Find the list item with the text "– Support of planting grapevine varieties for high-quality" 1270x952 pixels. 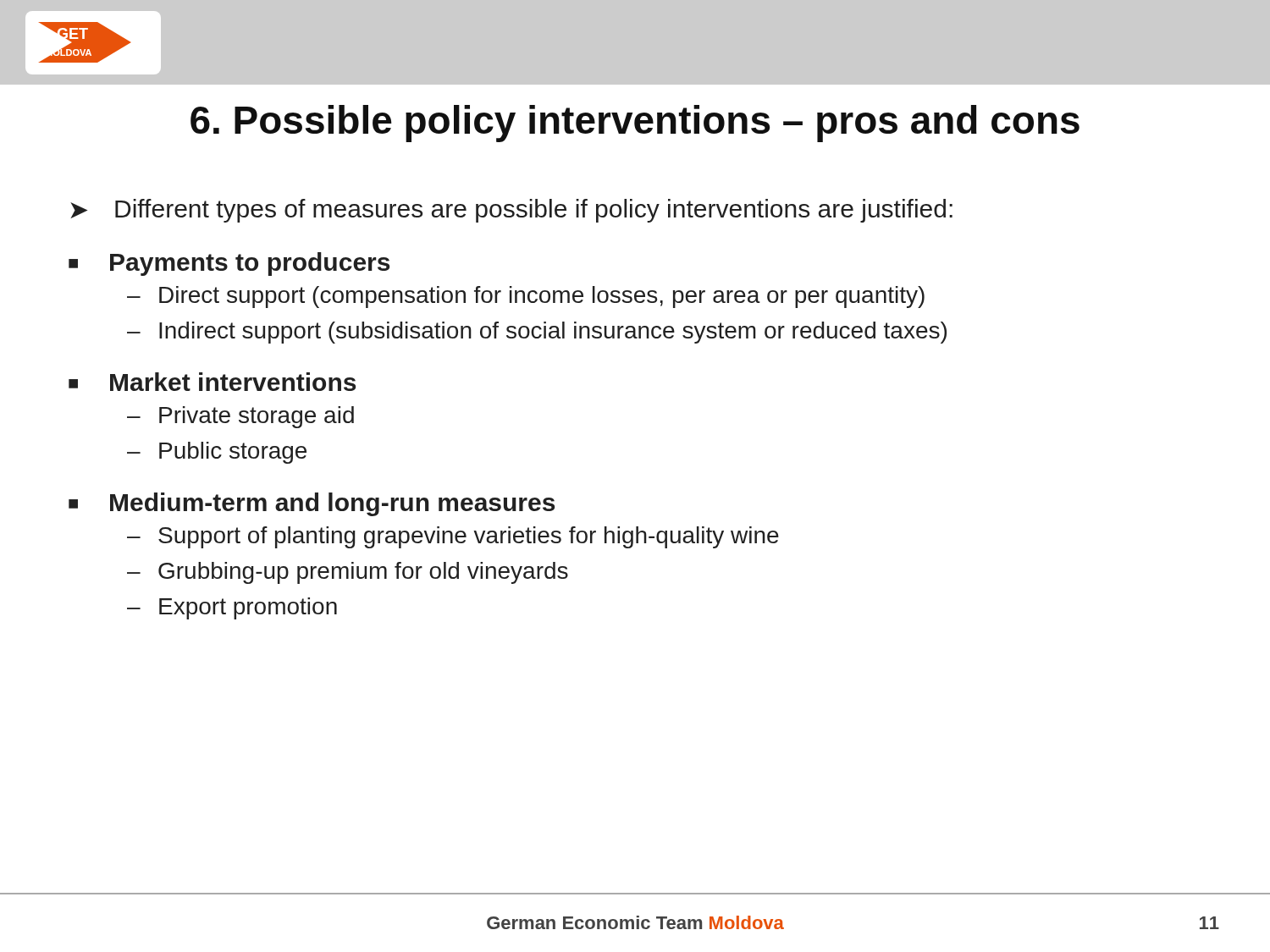[x=453, y=536]
